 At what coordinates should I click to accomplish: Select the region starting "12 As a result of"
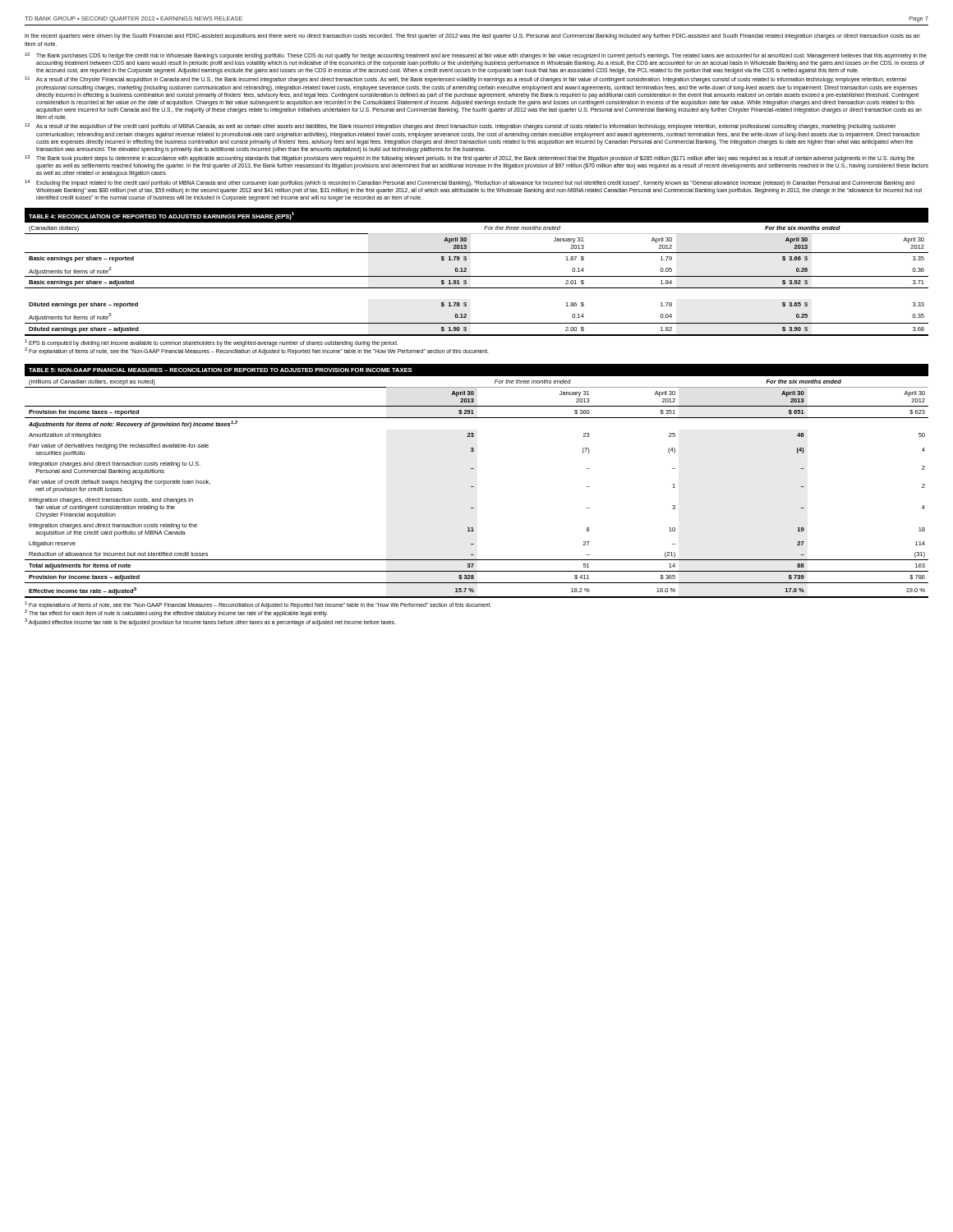476,138
